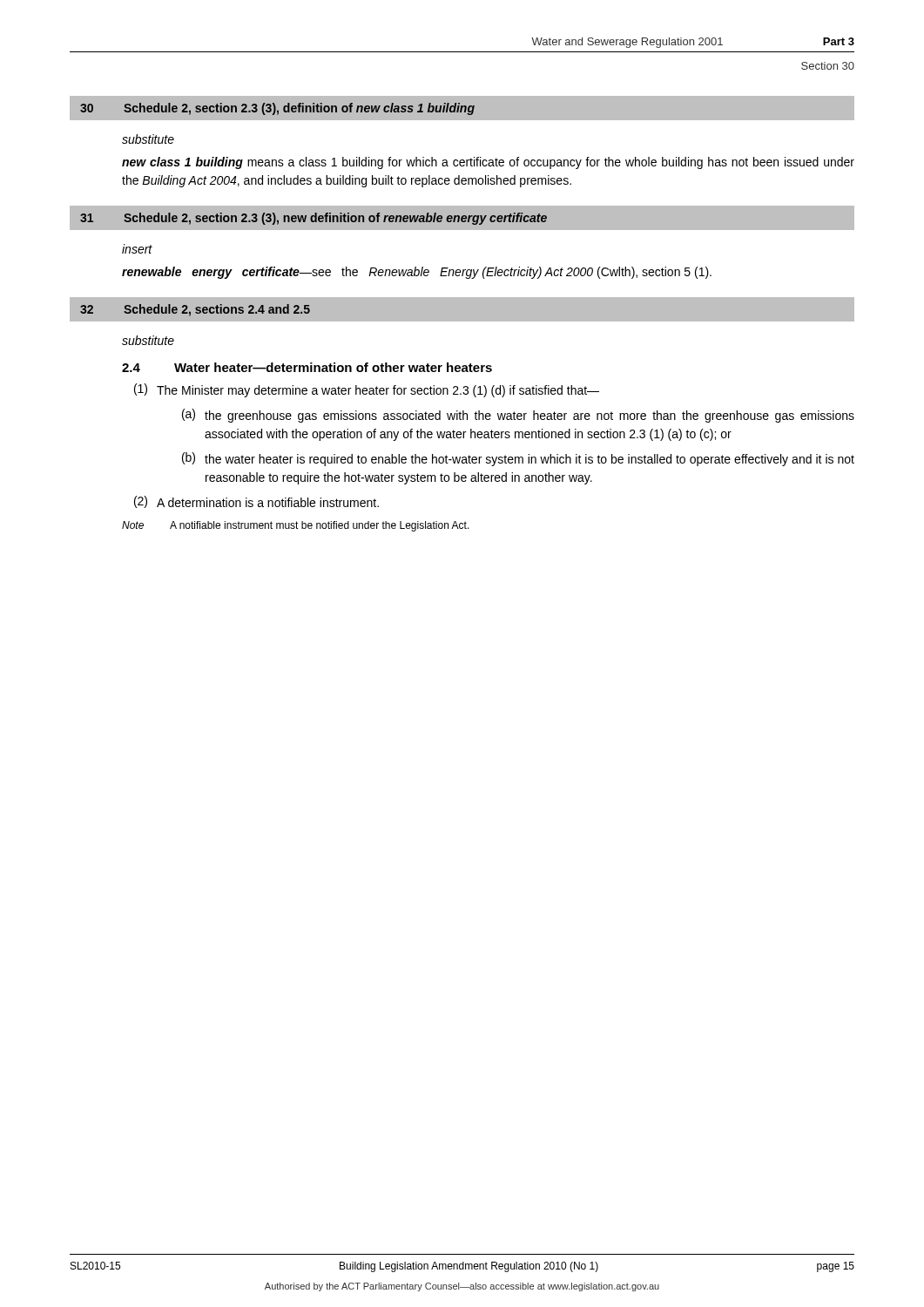Select the region starting "new class 1 building means a class"
This screenshot has width=924, height=1307.
pos(488,171)
